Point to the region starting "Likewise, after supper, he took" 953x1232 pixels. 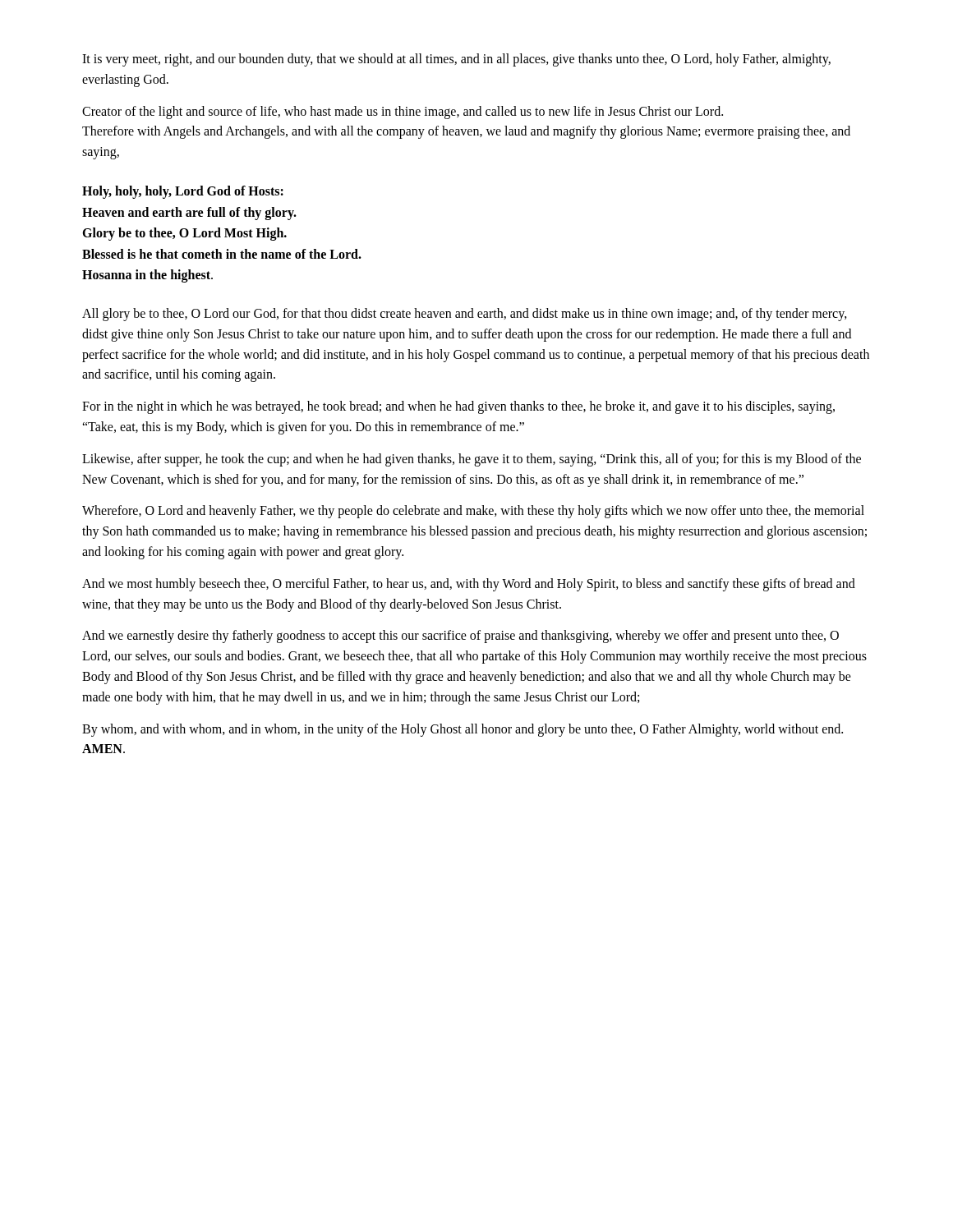point(472,469)
